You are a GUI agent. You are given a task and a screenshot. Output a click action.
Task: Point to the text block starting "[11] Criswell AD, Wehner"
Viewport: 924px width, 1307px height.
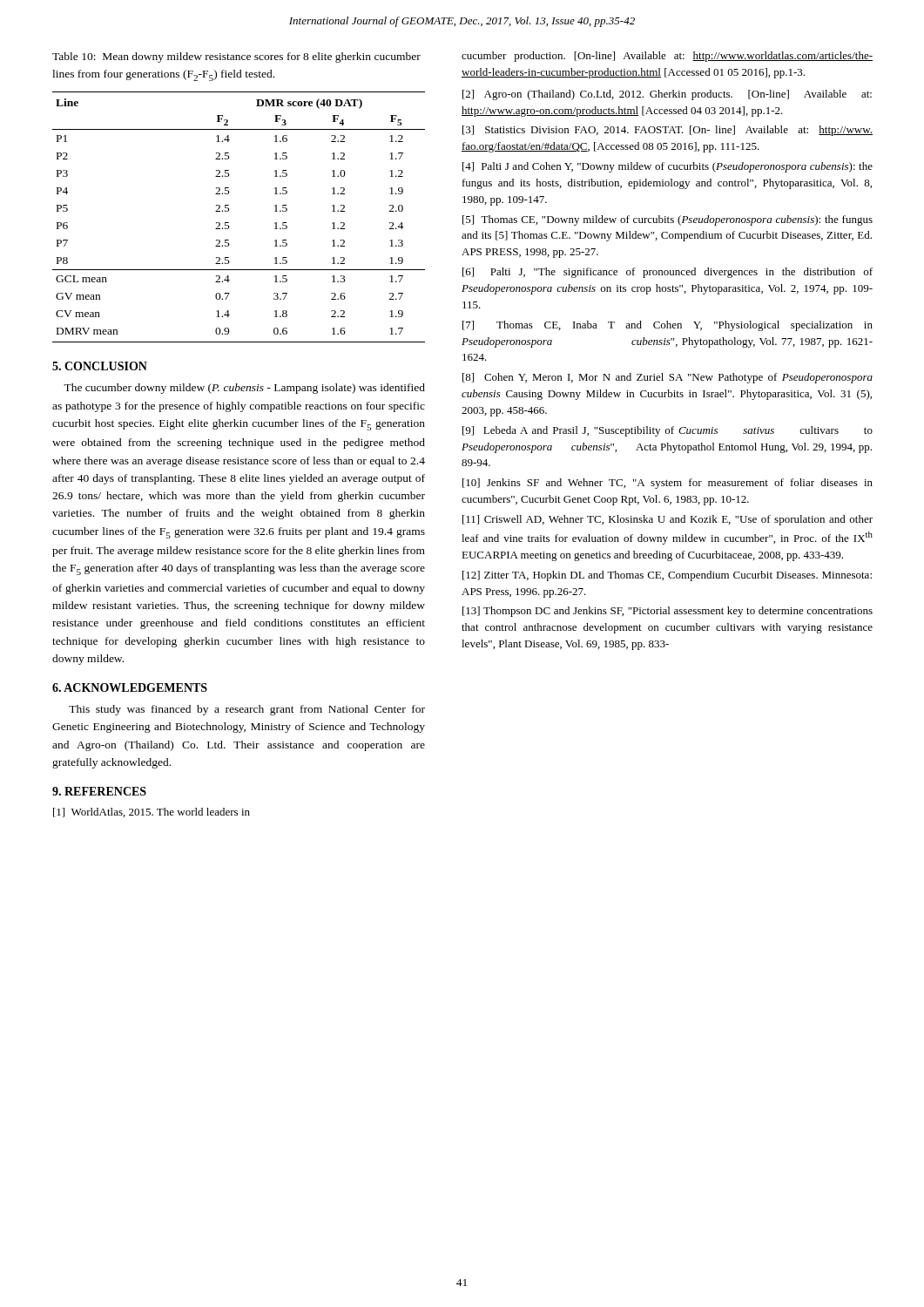coord(667,537)
